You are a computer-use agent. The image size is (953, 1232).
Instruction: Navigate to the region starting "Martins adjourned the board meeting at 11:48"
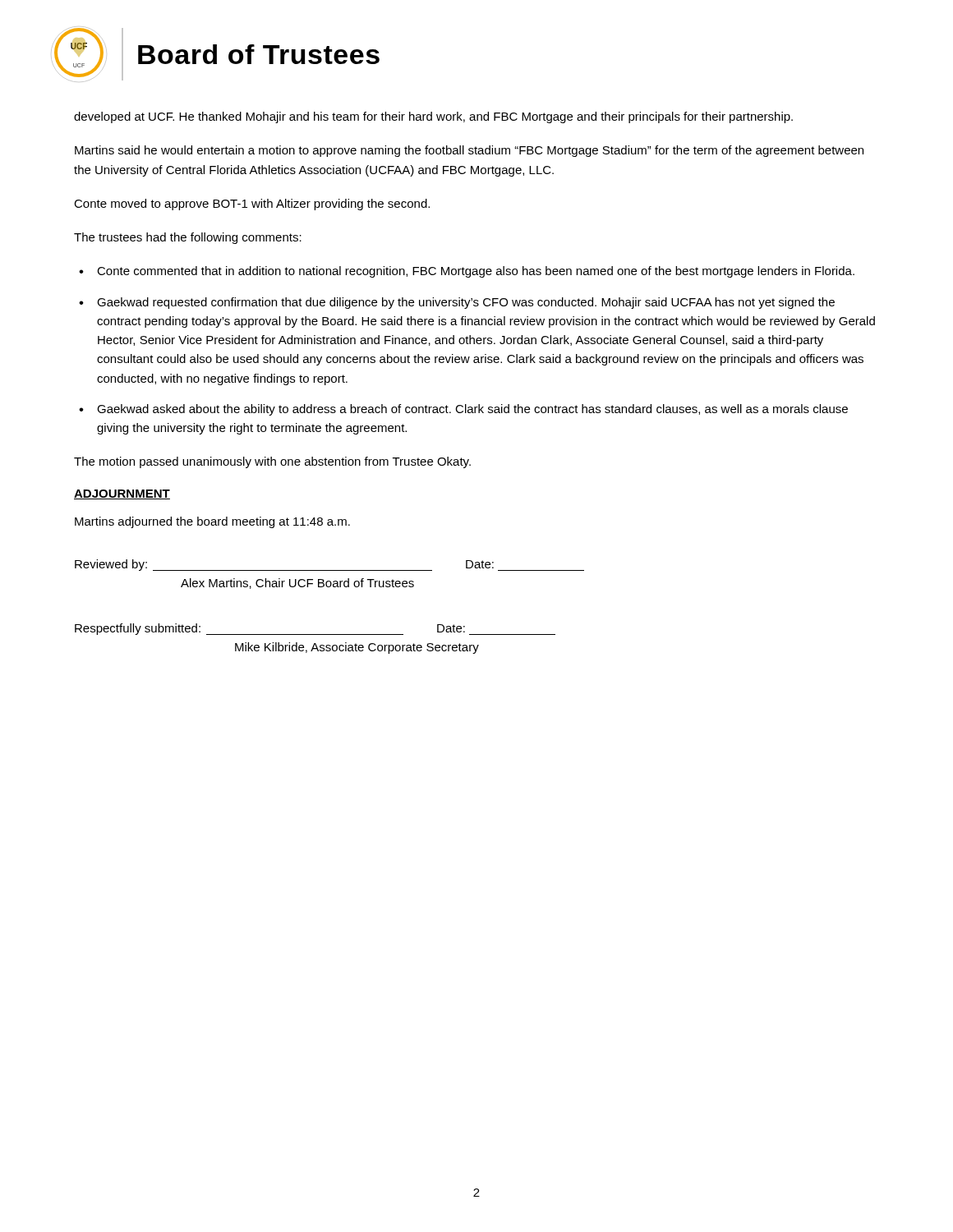(212, 521)
